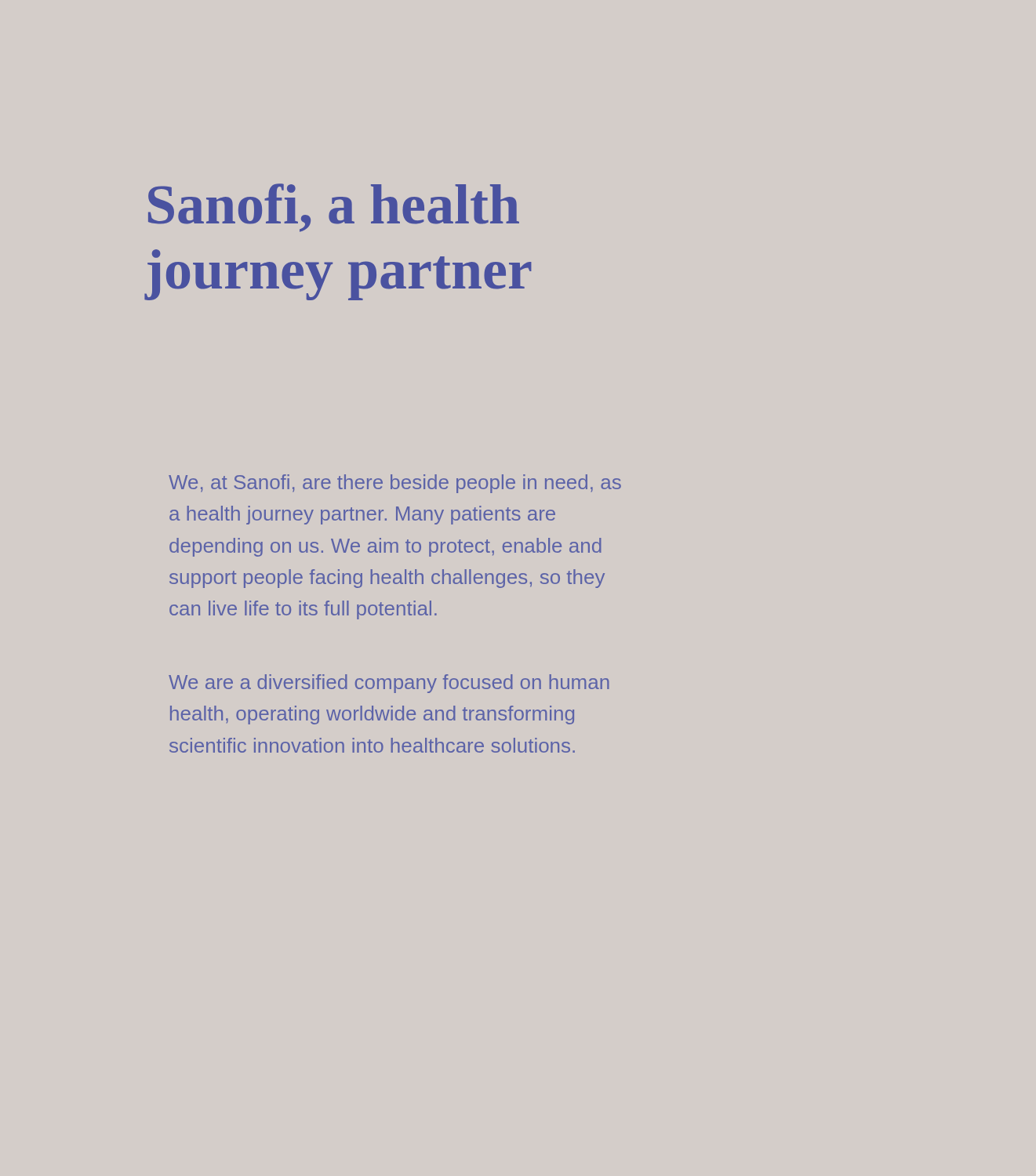Locate the text block starting "Sanofi, a healthjourney"

[x=388, y=237]
